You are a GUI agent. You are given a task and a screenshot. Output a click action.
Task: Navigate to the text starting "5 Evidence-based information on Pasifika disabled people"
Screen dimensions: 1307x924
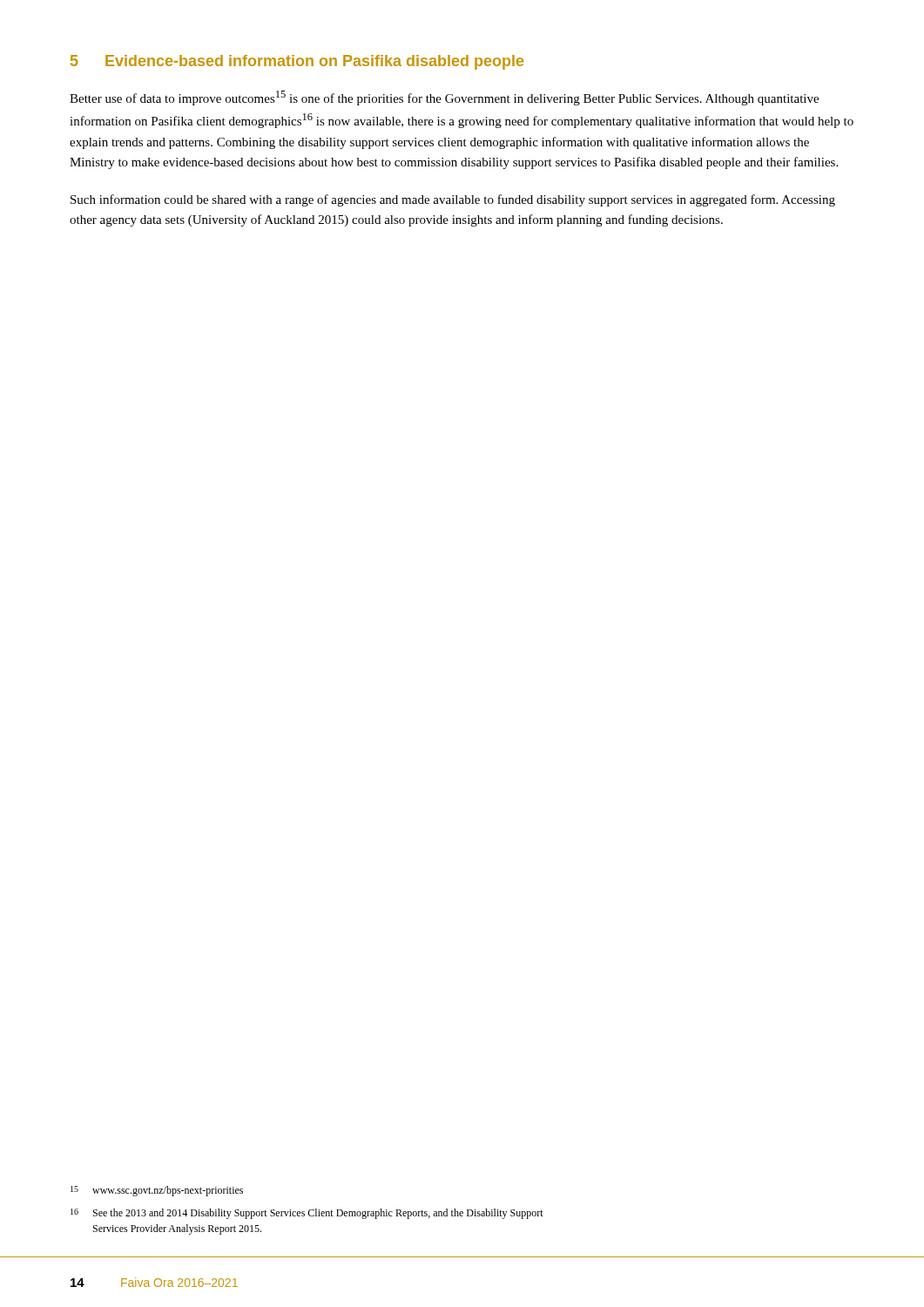tap(297, 61)
